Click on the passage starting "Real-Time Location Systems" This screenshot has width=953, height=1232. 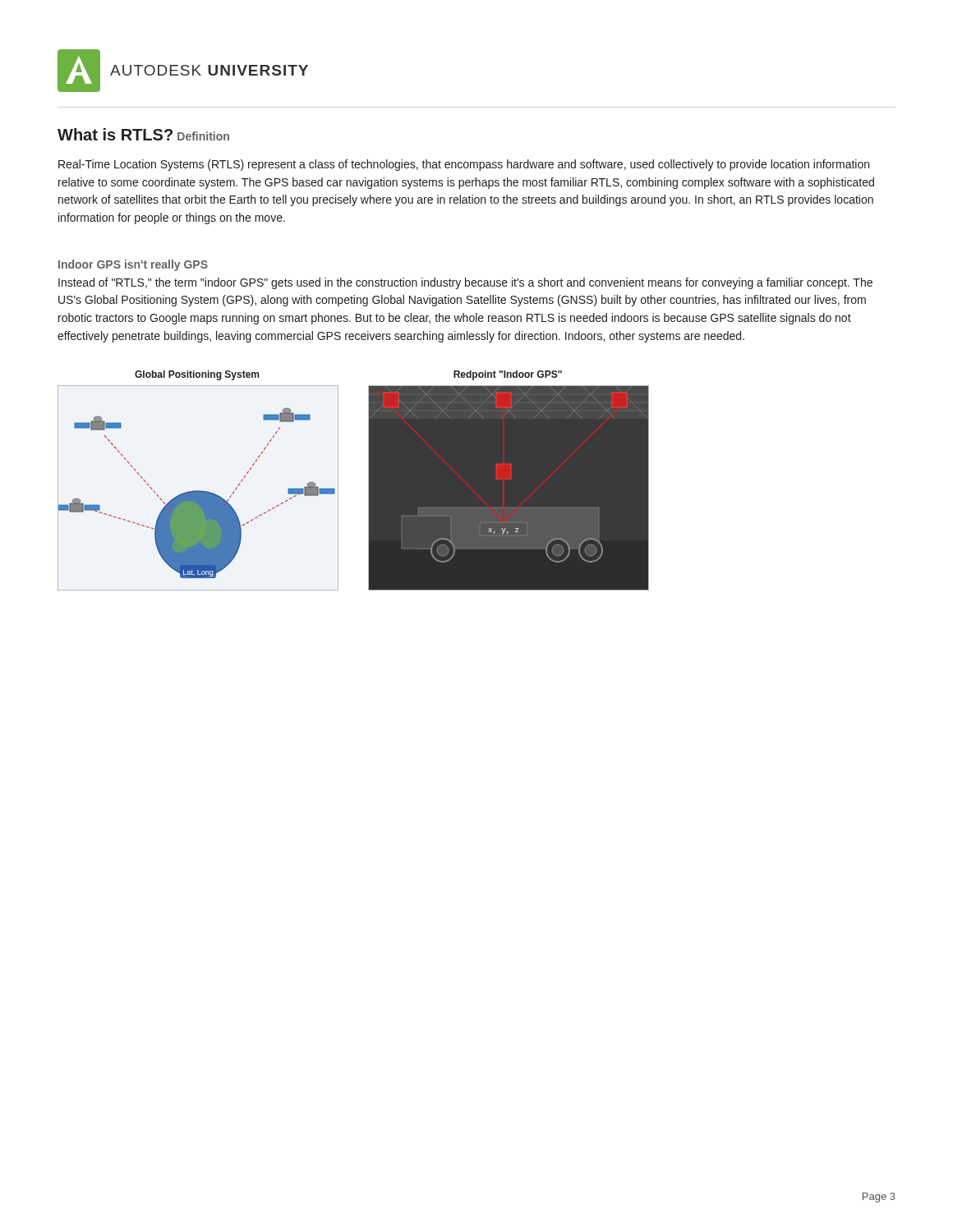[466, 191]
